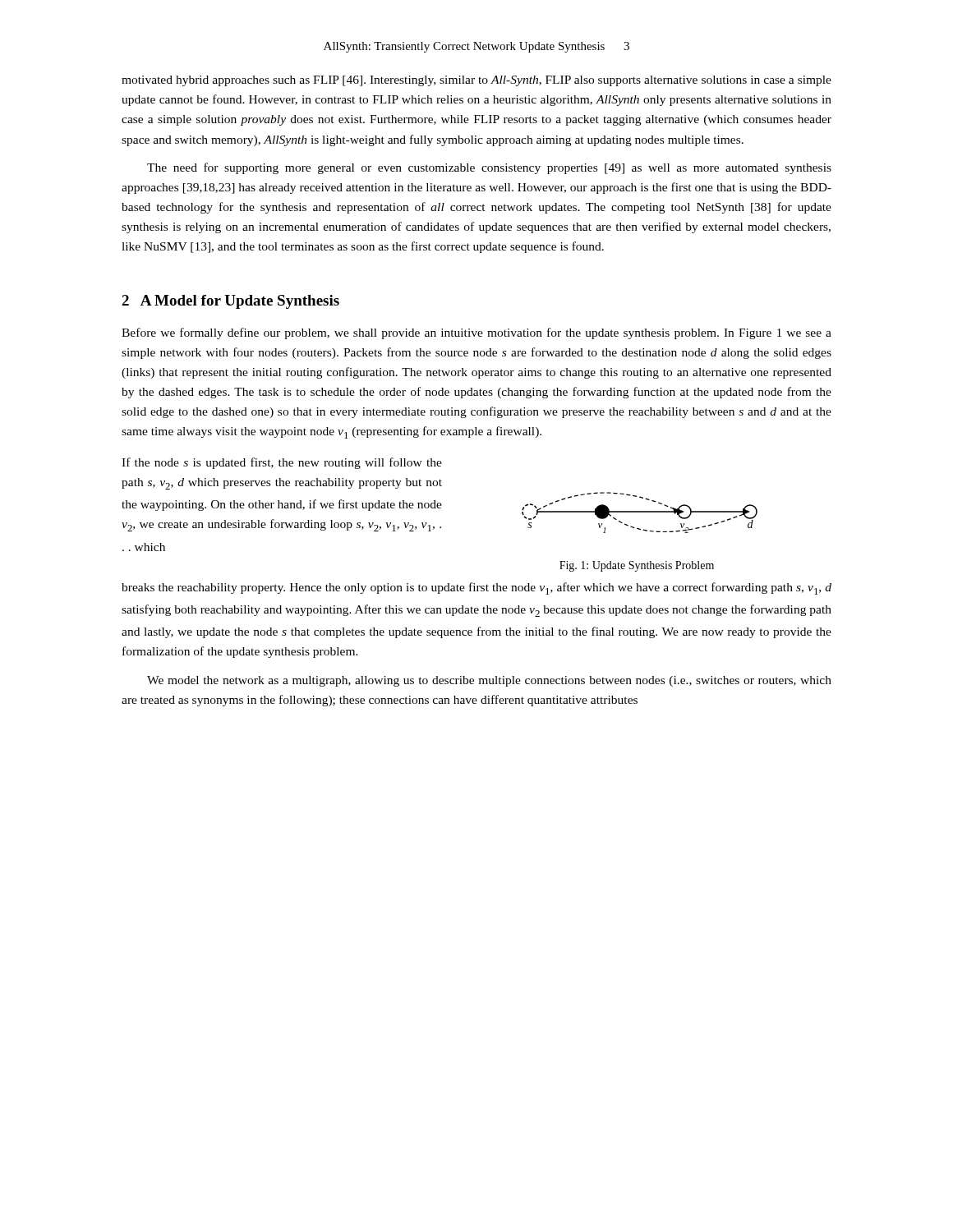Select the illustration
The height and width of the screenshot is (1232, 953).
tap(637, 512)
